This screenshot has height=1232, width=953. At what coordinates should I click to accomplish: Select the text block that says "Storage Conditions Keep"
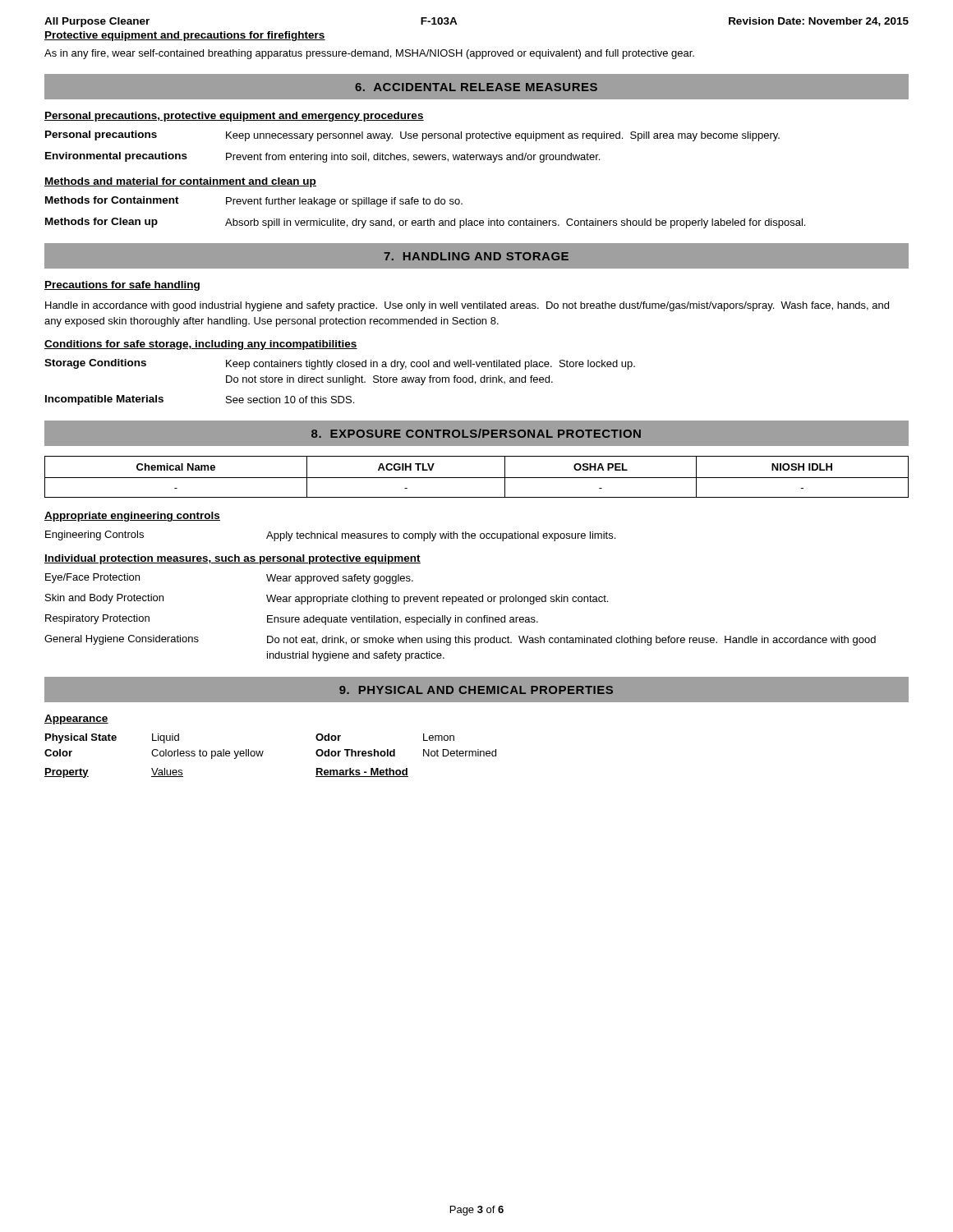[476, 372]
